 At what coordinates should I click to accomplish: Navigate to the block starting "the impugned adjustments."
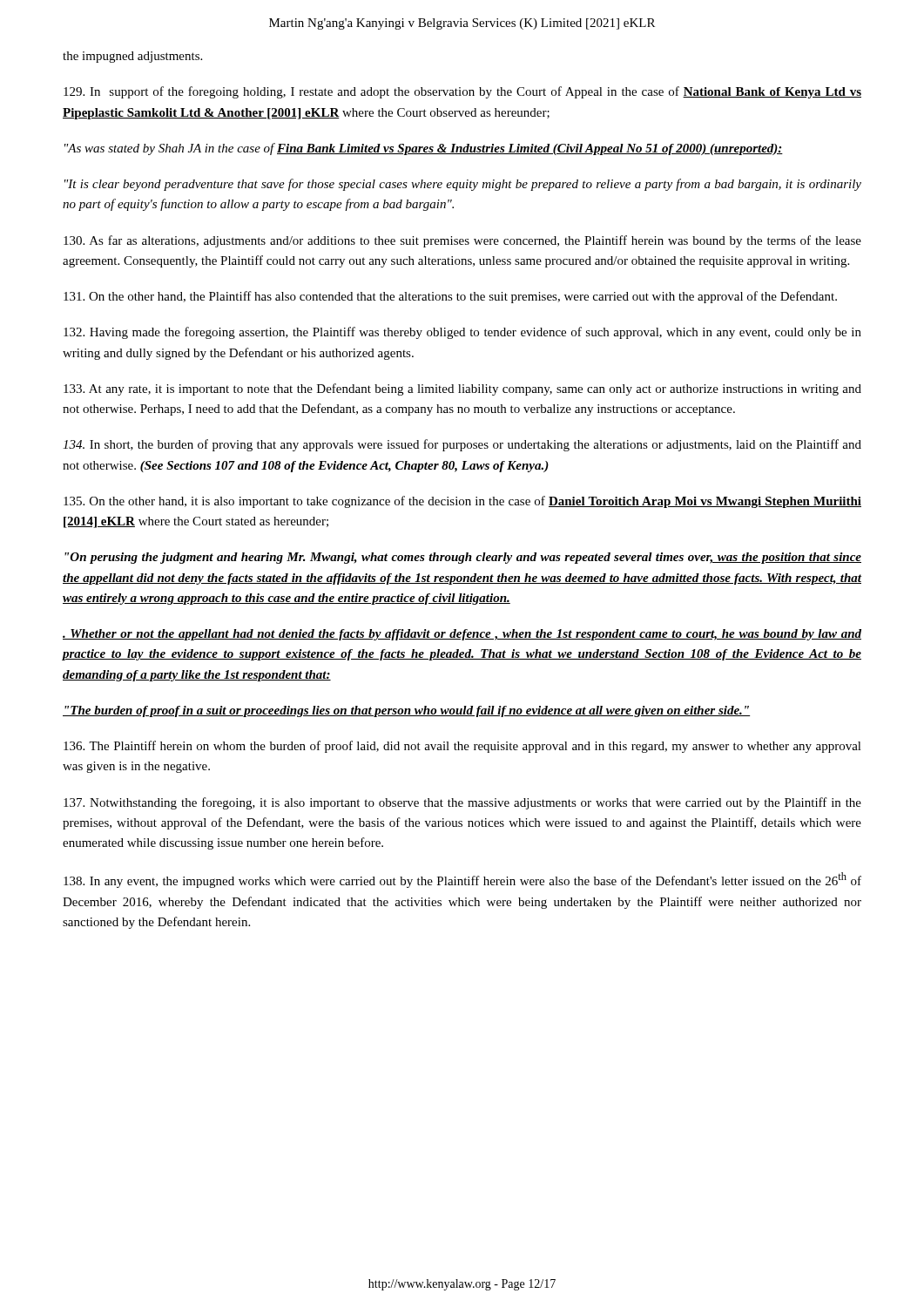click(x=133, y=56)
